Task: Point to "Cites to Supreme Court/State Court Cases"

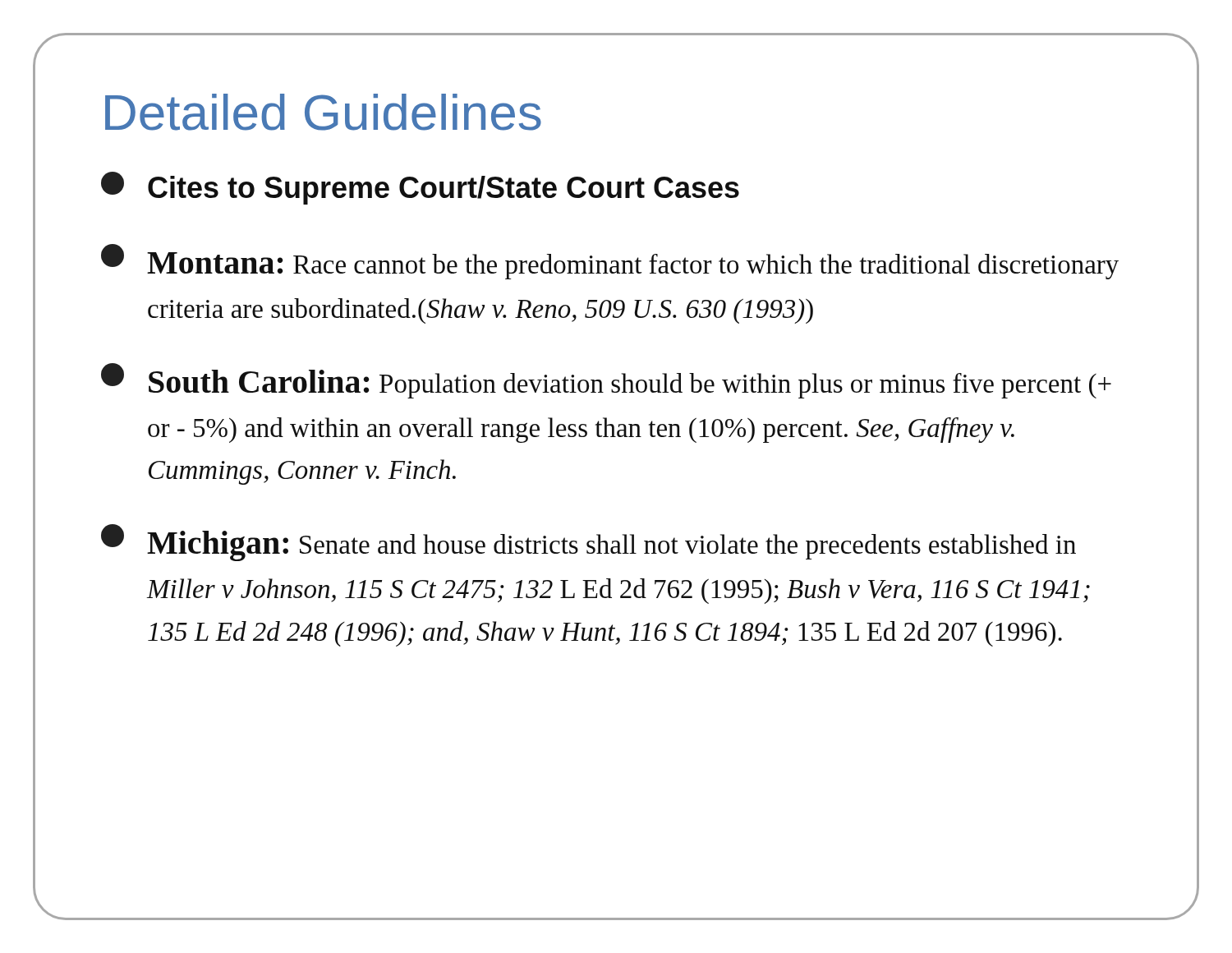Action: coord(616,188)
